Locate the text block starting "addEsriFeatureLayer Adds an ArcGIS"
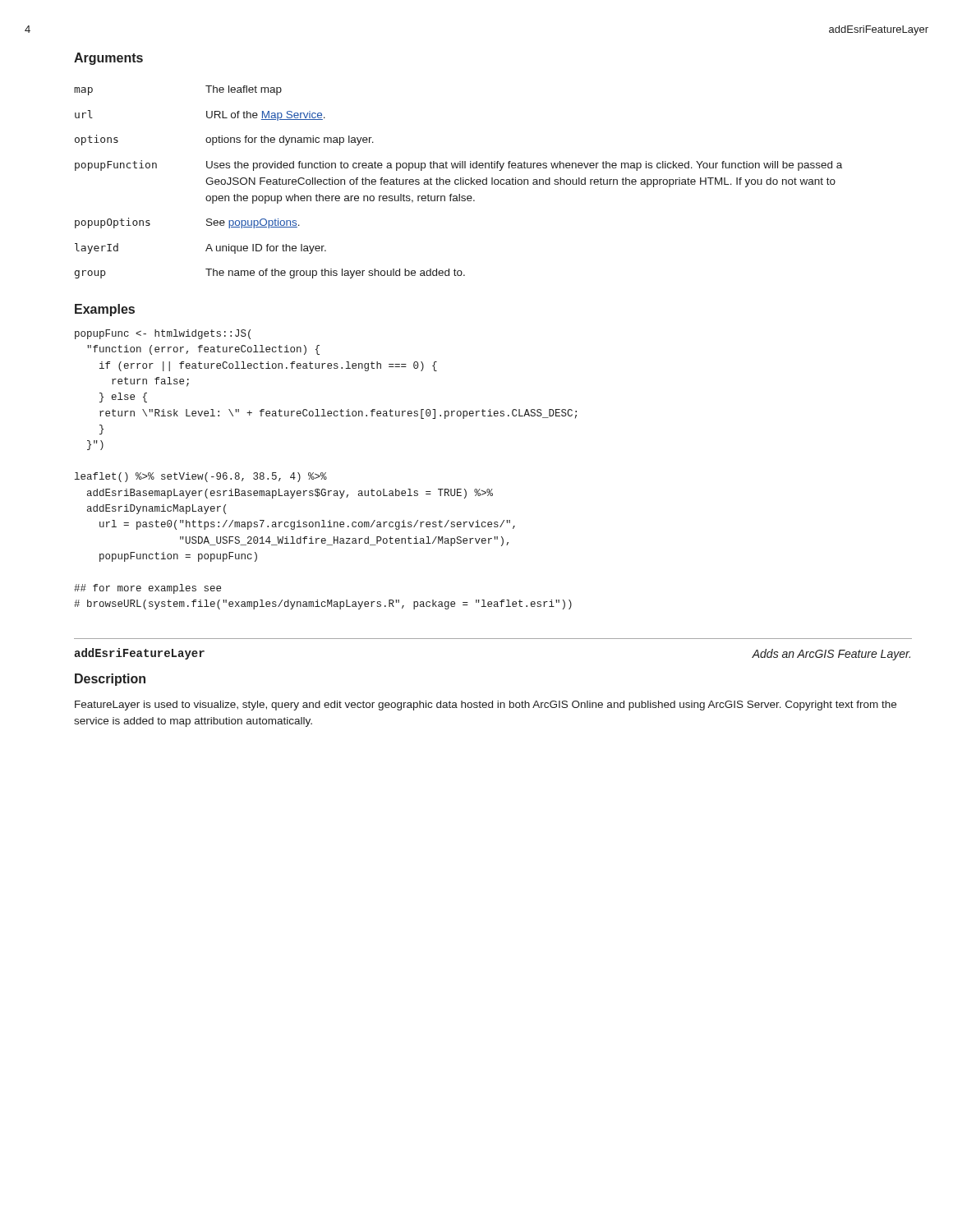 tap(139, 654)
